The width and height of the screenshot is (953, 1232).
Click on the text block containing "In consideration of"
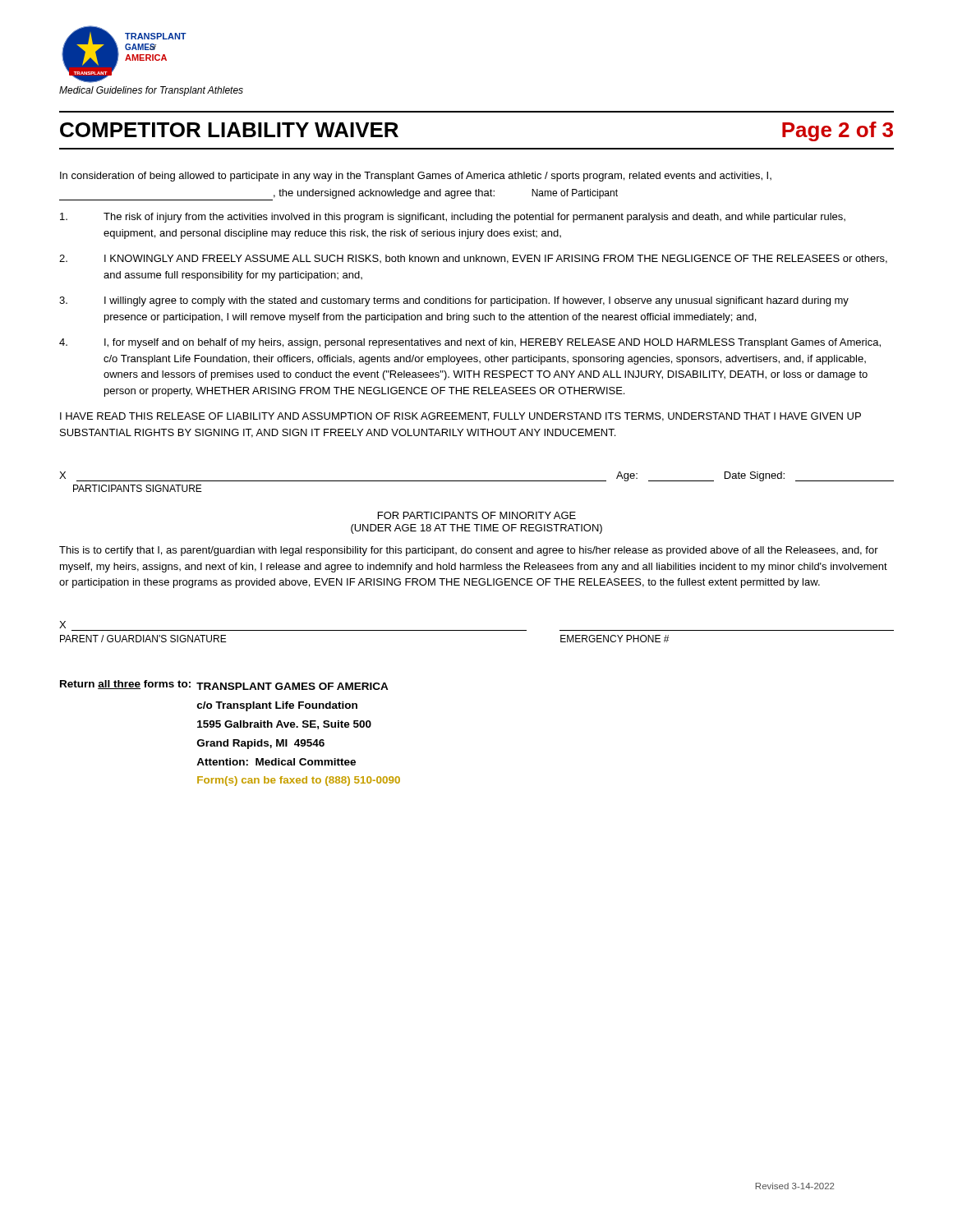(x=416, y=185)
